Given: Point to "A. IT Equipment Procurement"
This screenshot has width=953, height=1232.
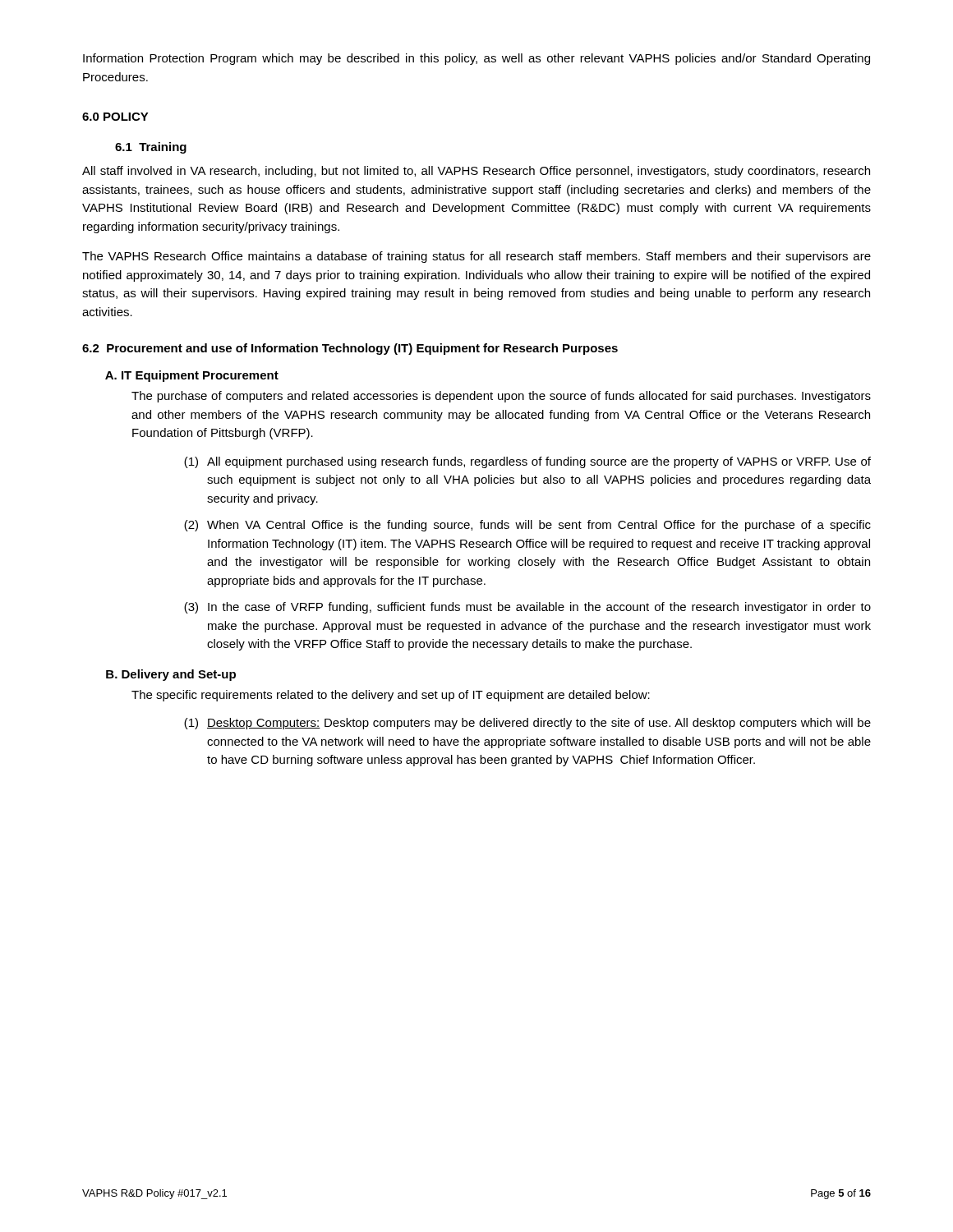Looking at the screenshot, I should pos(188,375).
